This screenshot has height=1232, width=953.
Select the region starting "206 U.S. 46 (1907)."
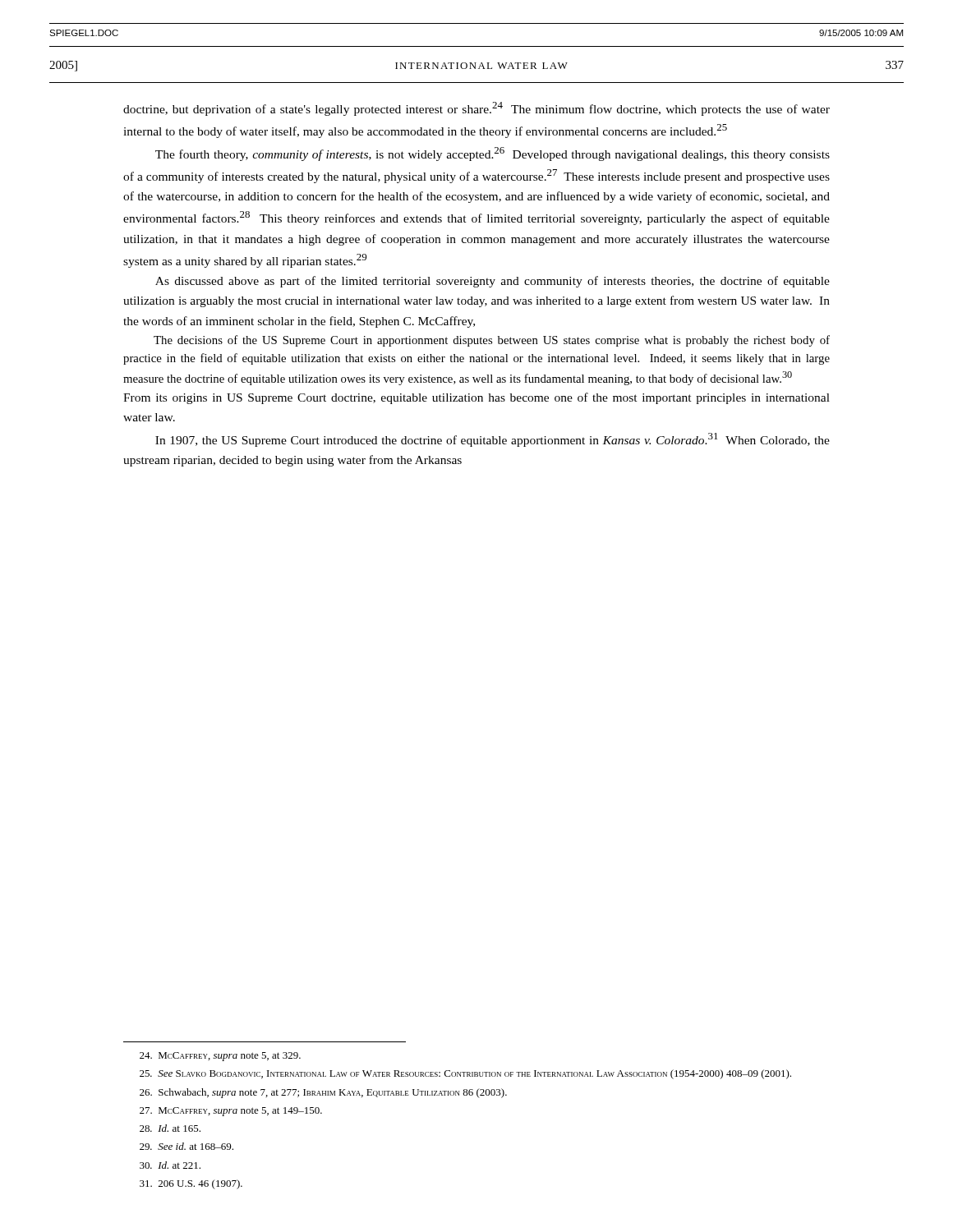[183, 1183]
